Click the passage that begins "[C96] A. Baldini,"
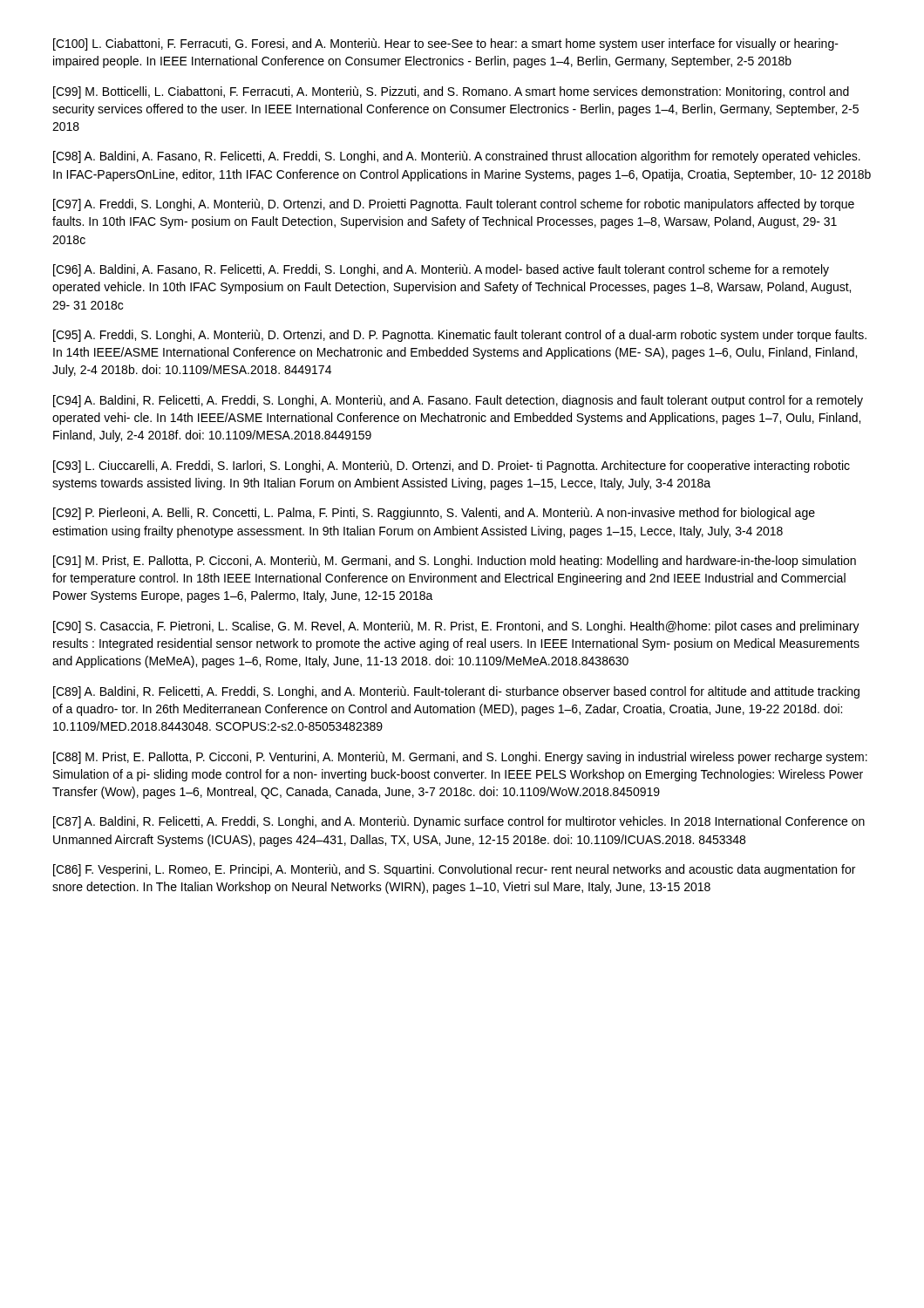The width and height of the screenshot is (924, 1308). pyautogui.click(x=452, y=287)
